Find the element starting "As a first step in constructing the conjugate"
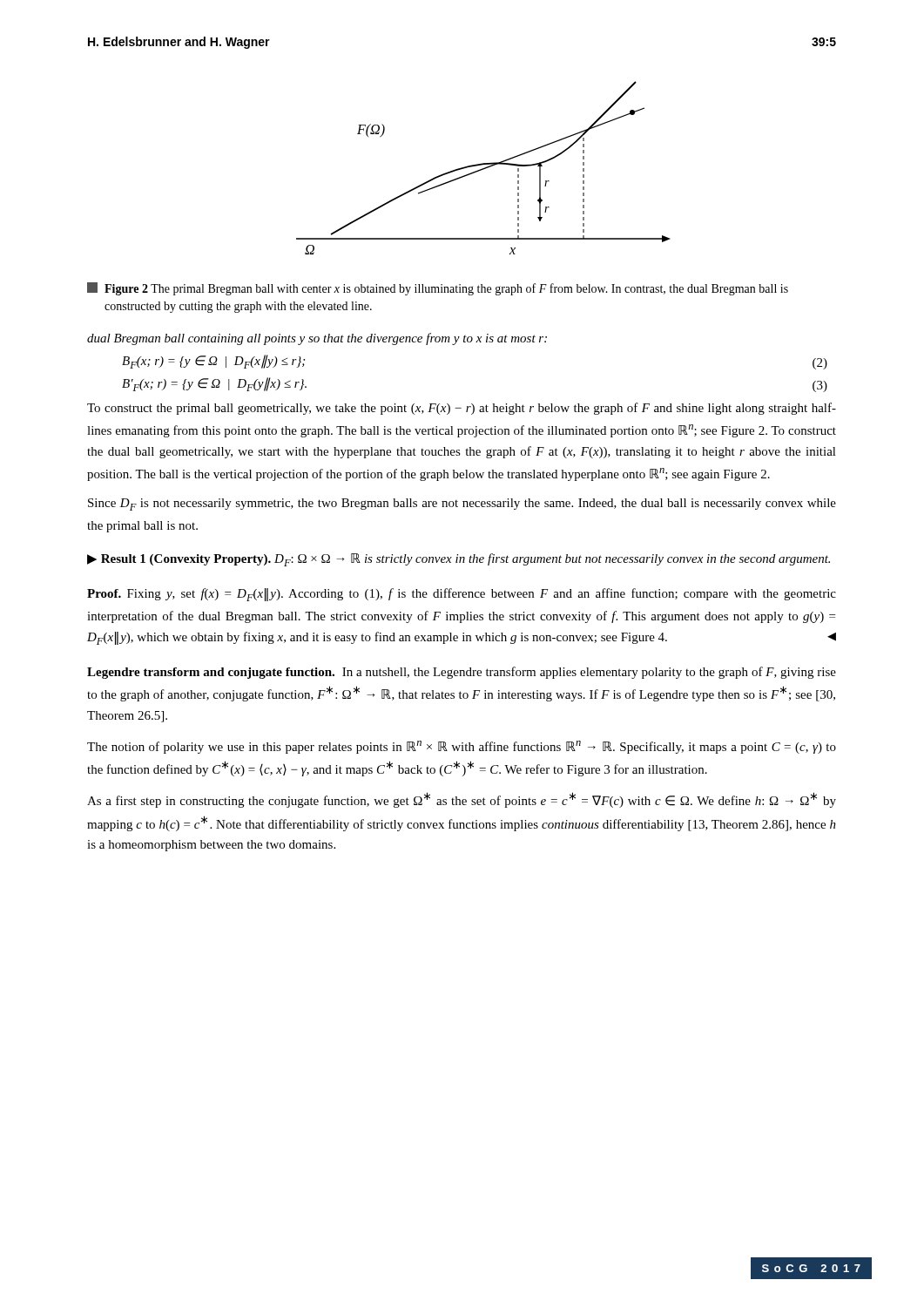The height and width of the screenshot is (1307, 924). point(462,821)
